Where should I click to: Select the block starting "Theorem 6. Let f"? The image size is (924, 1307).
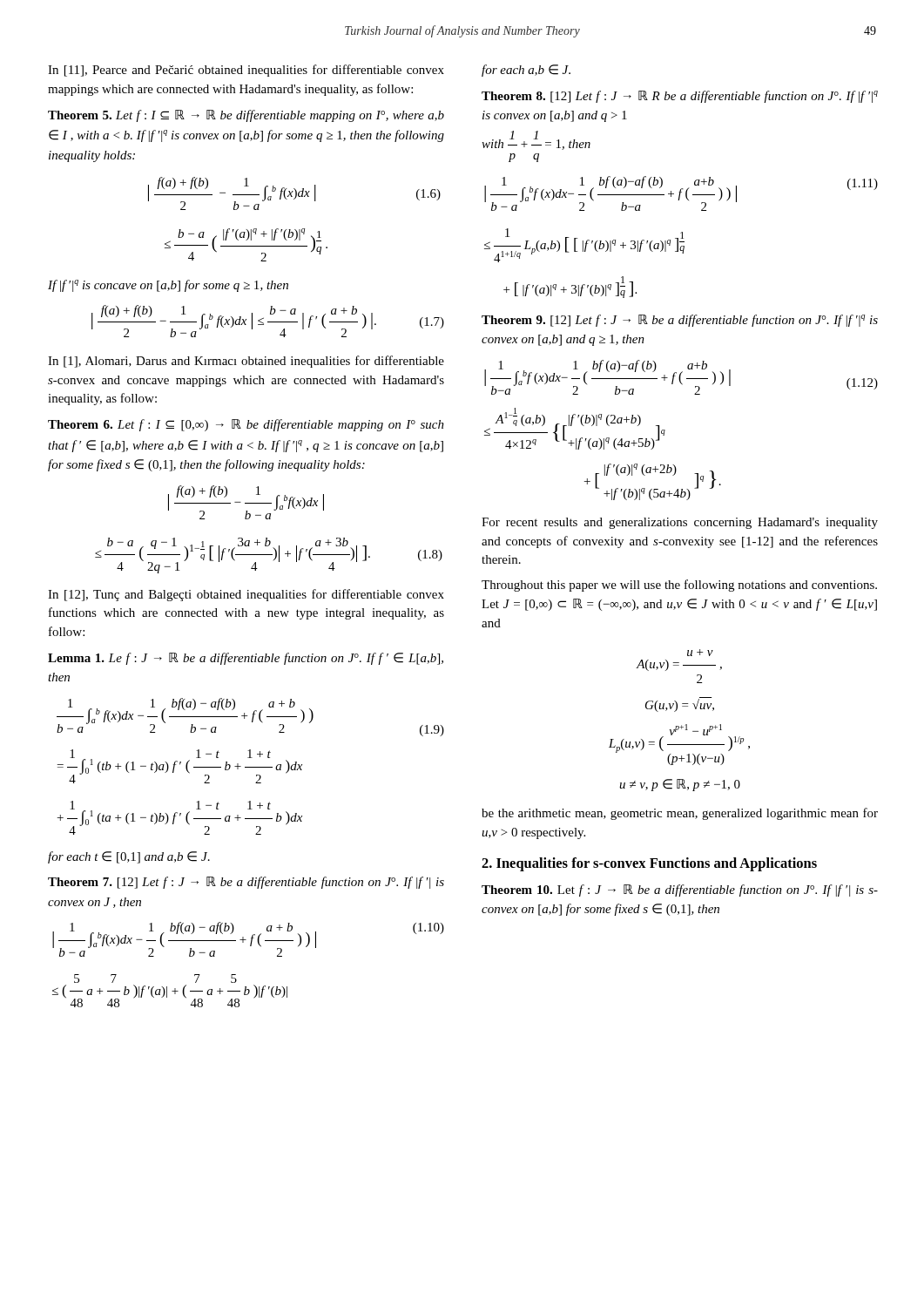tap(246, 444)
